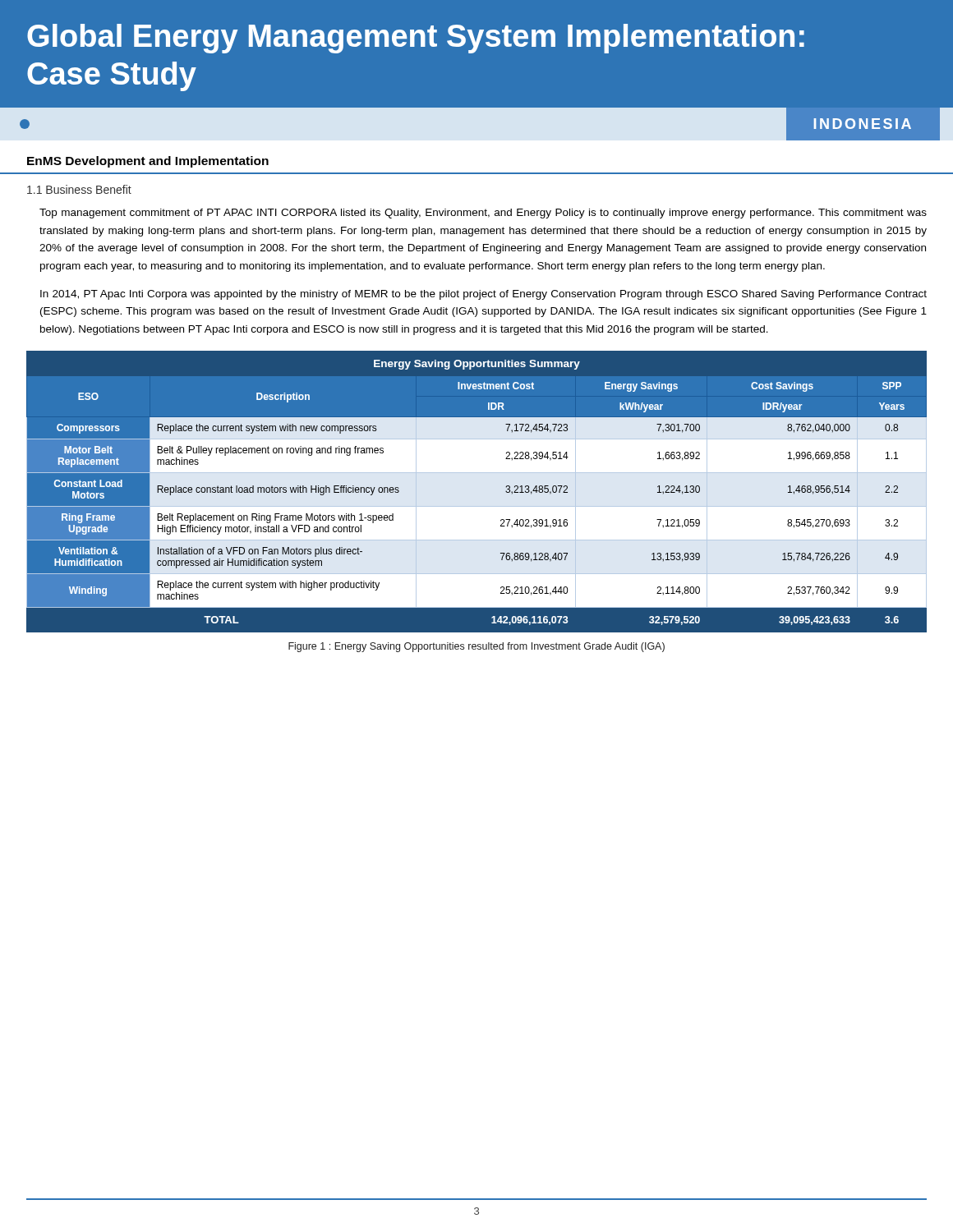This screenshot has height=1232, width=953.
Task: Where does it say "EnMS Development and Implementation"?
Action: coord(148,161)
